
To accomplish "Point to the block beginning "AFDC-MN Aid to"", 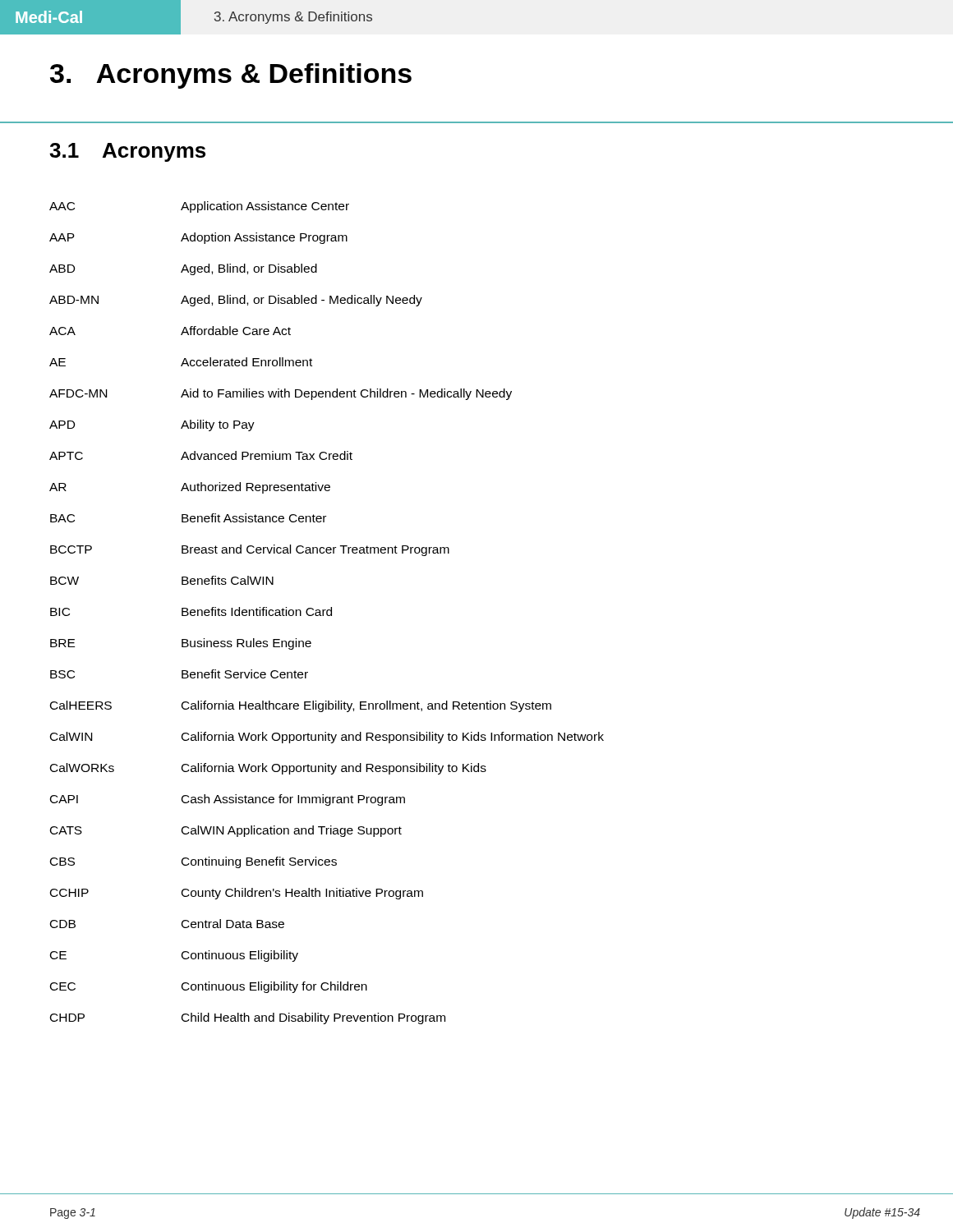I will (x=485, y=393).
